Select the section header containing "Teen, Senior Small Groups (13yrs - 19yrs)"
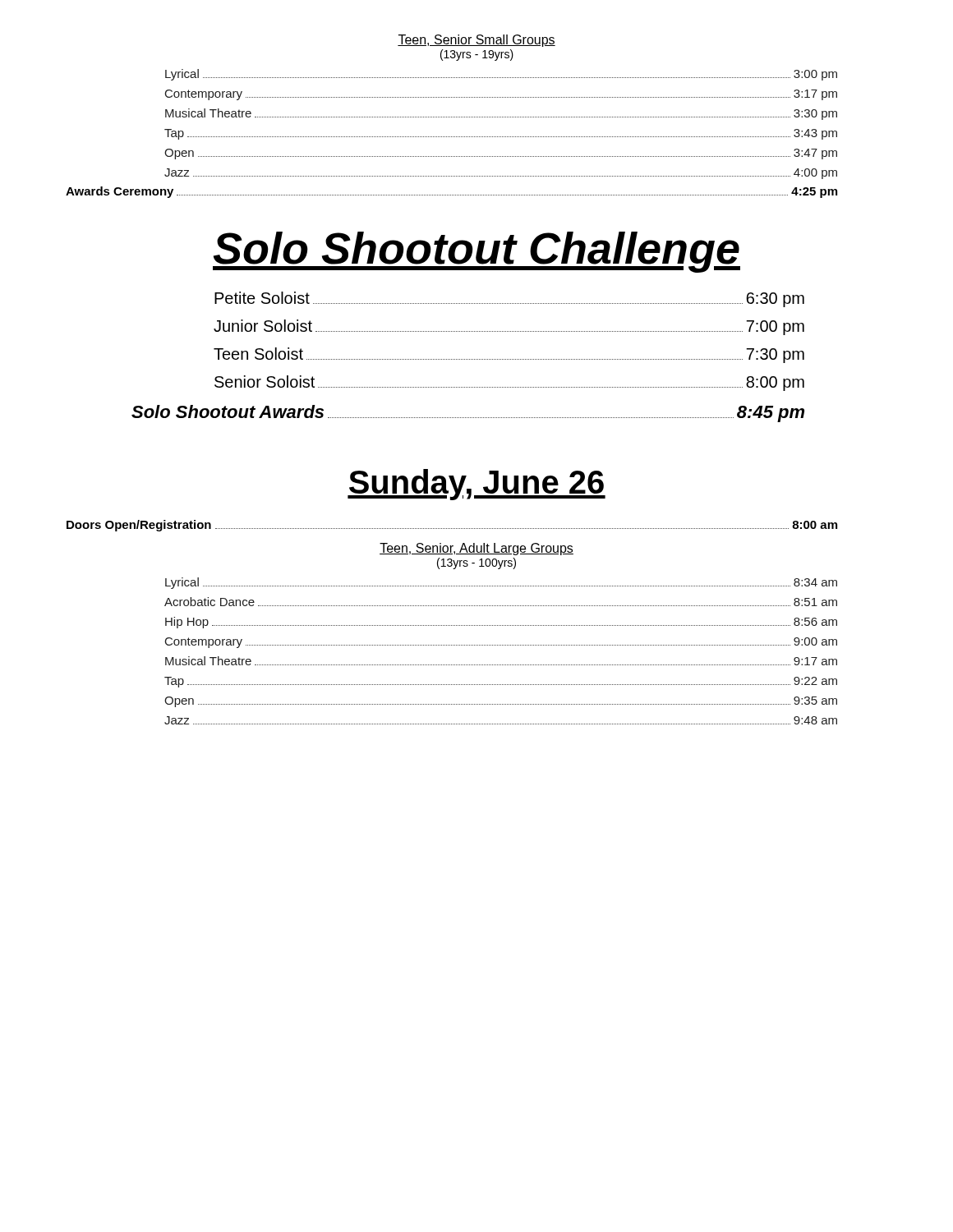Screen dimensions: 1232x953 [x=476, y=47]
